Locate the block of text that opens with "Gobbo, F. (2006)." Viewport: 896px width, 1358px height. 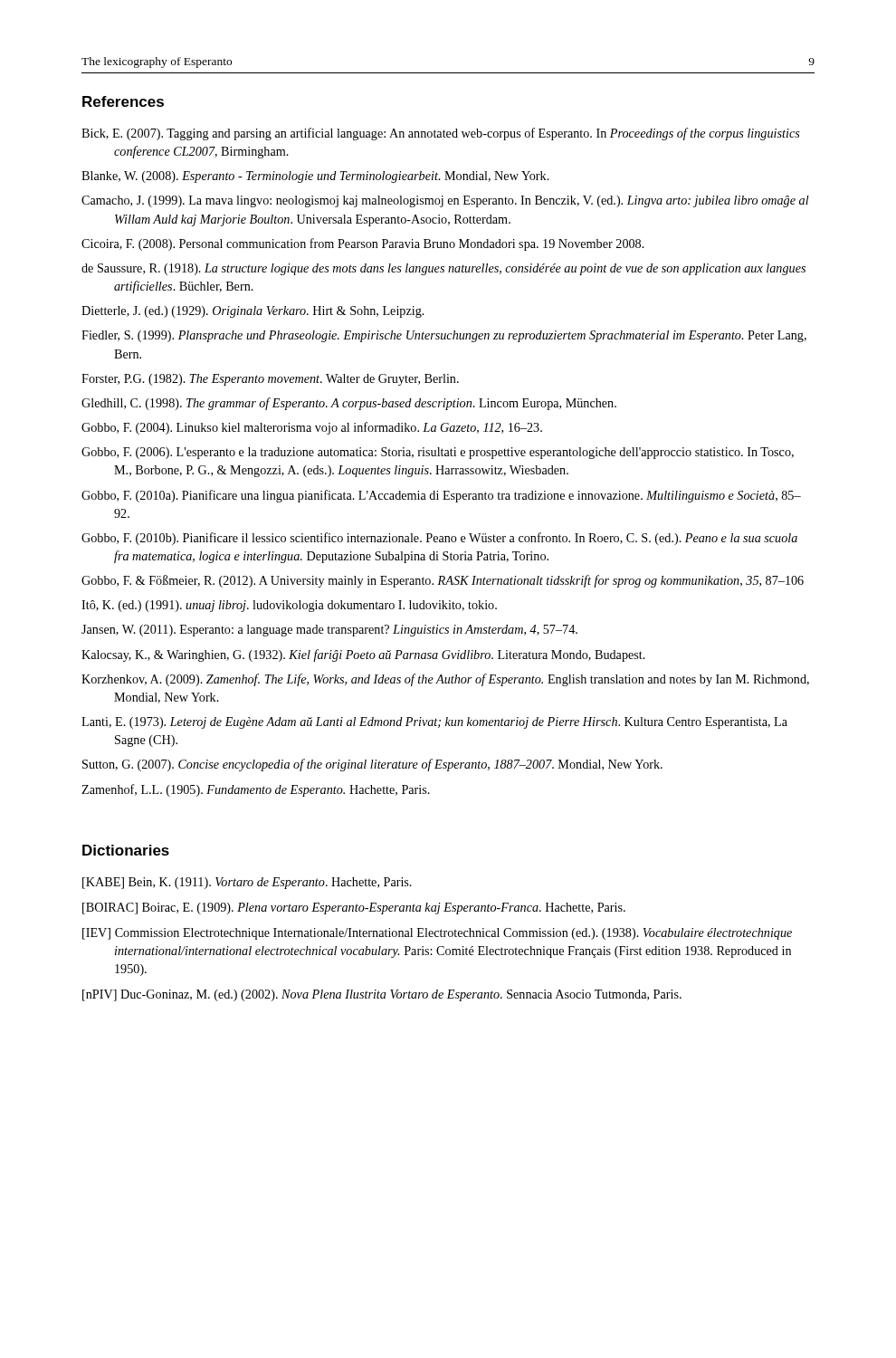[x=438, y=461]
